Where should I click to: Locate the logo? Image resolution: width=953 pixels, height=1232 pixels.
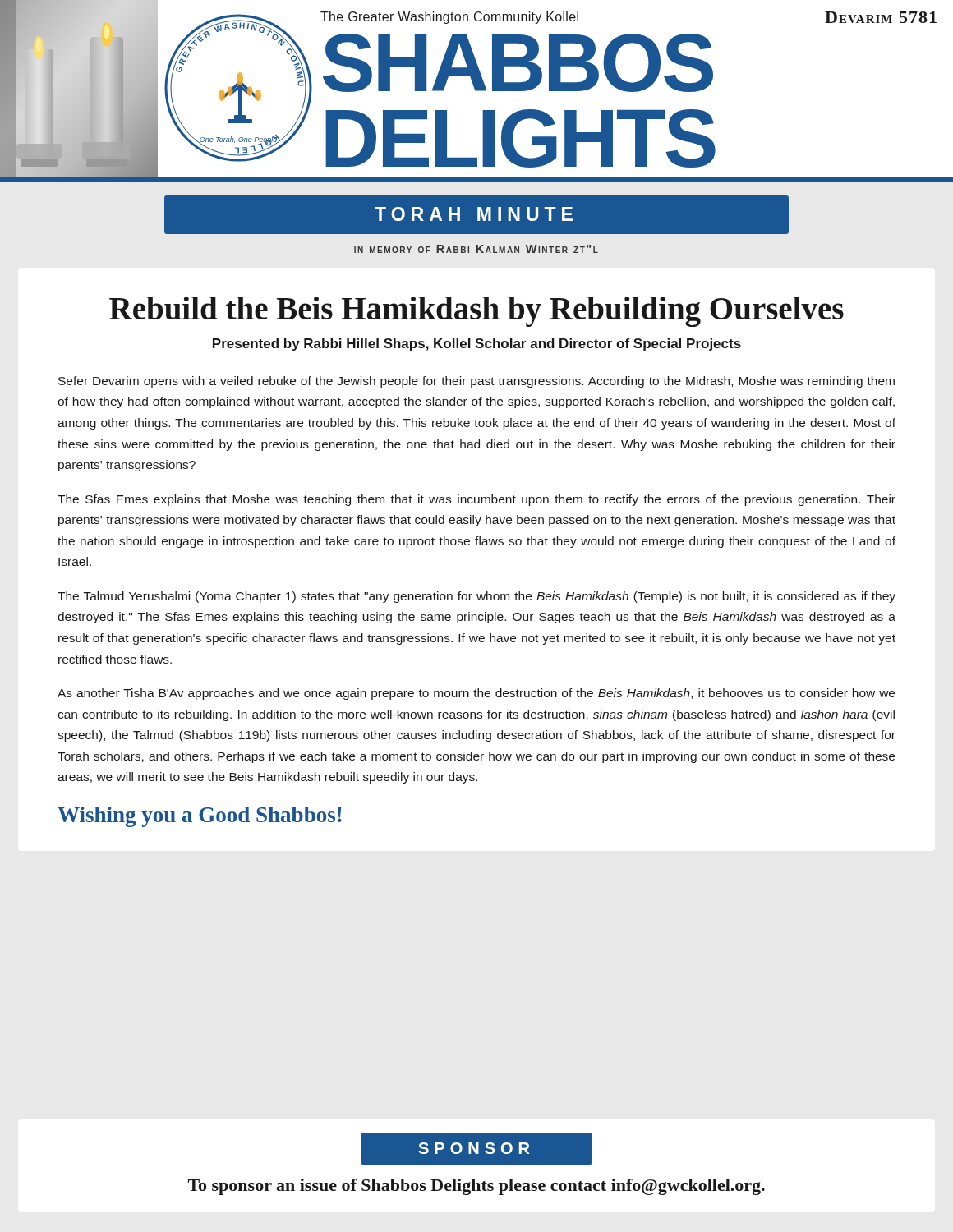pos(476,88)
